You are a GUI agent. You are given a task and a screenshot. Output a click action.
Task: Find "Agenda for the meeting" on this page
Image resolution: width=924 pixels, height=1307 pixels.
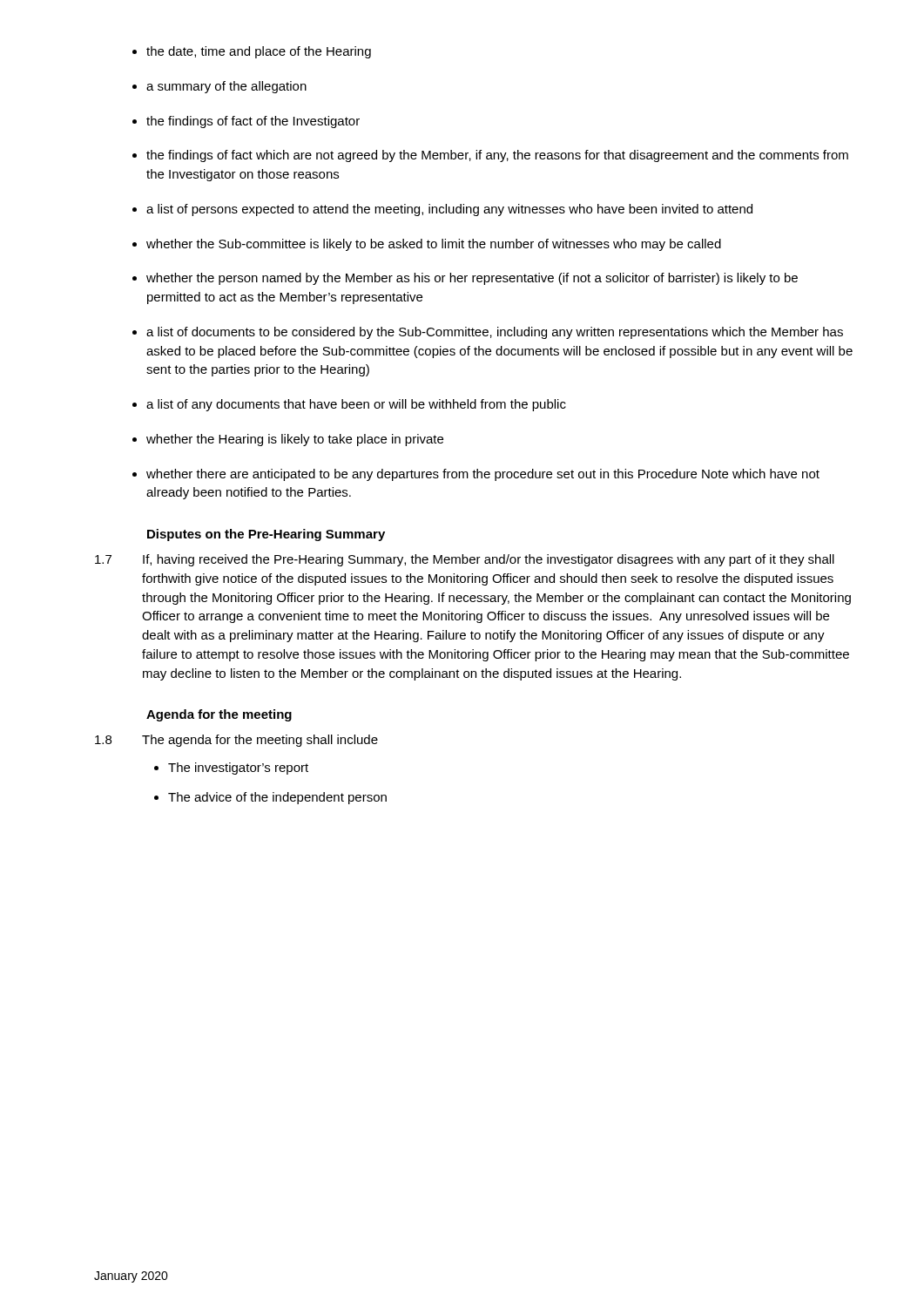coord(219,714)
